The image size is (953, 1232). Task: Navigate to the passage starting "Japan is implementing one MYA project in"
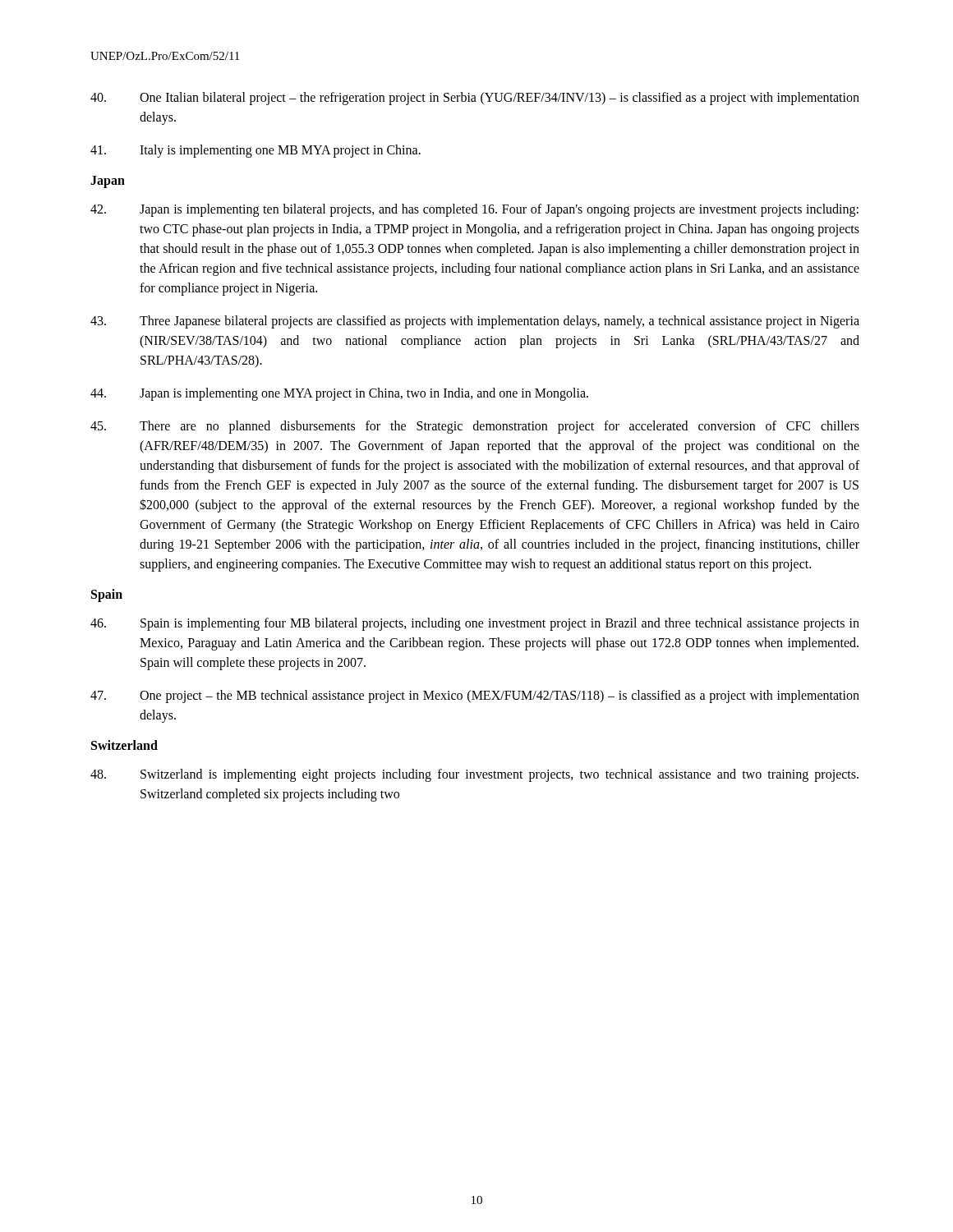click(x=475, y=393)
